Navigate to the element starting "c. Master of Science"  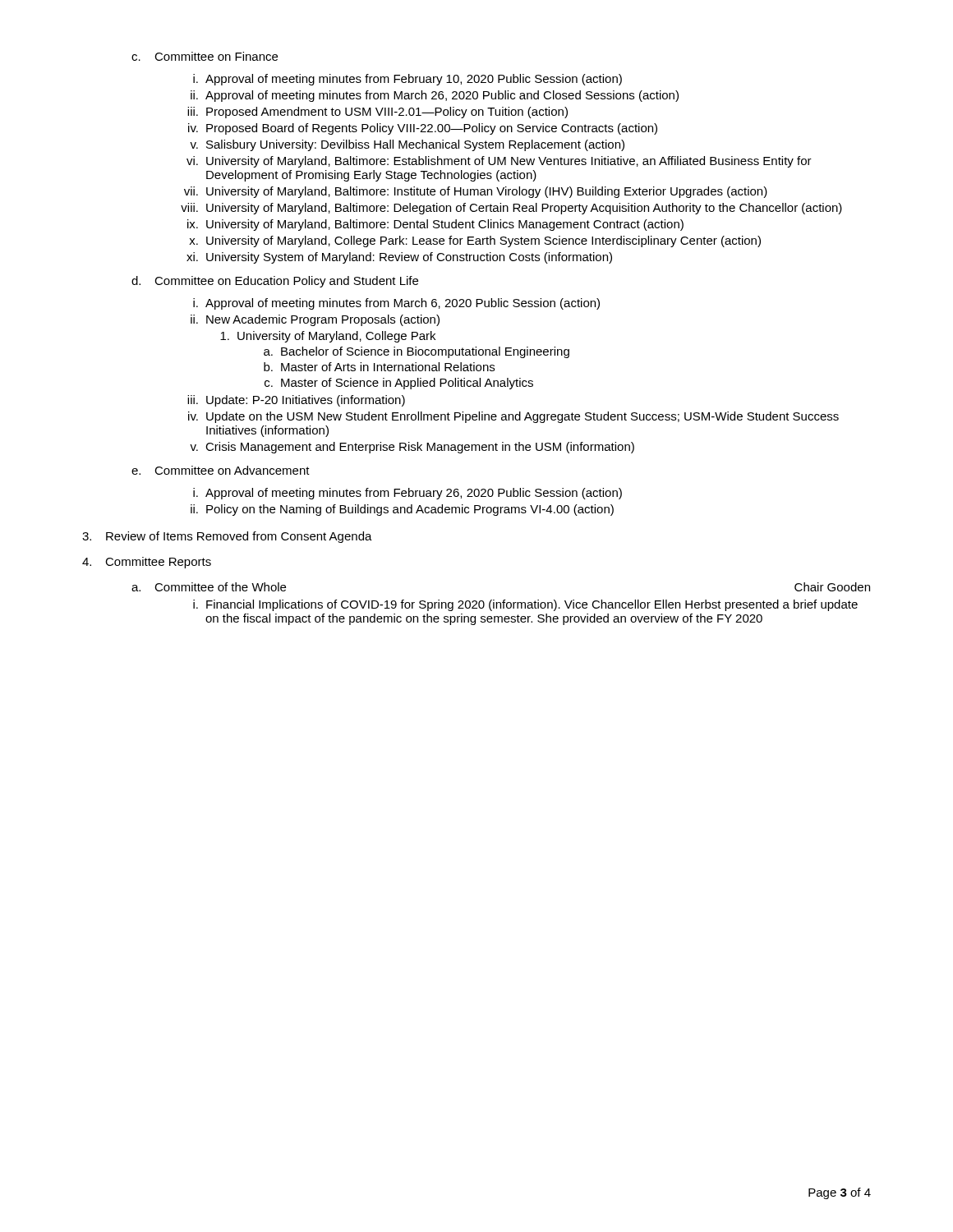(399, 384)
